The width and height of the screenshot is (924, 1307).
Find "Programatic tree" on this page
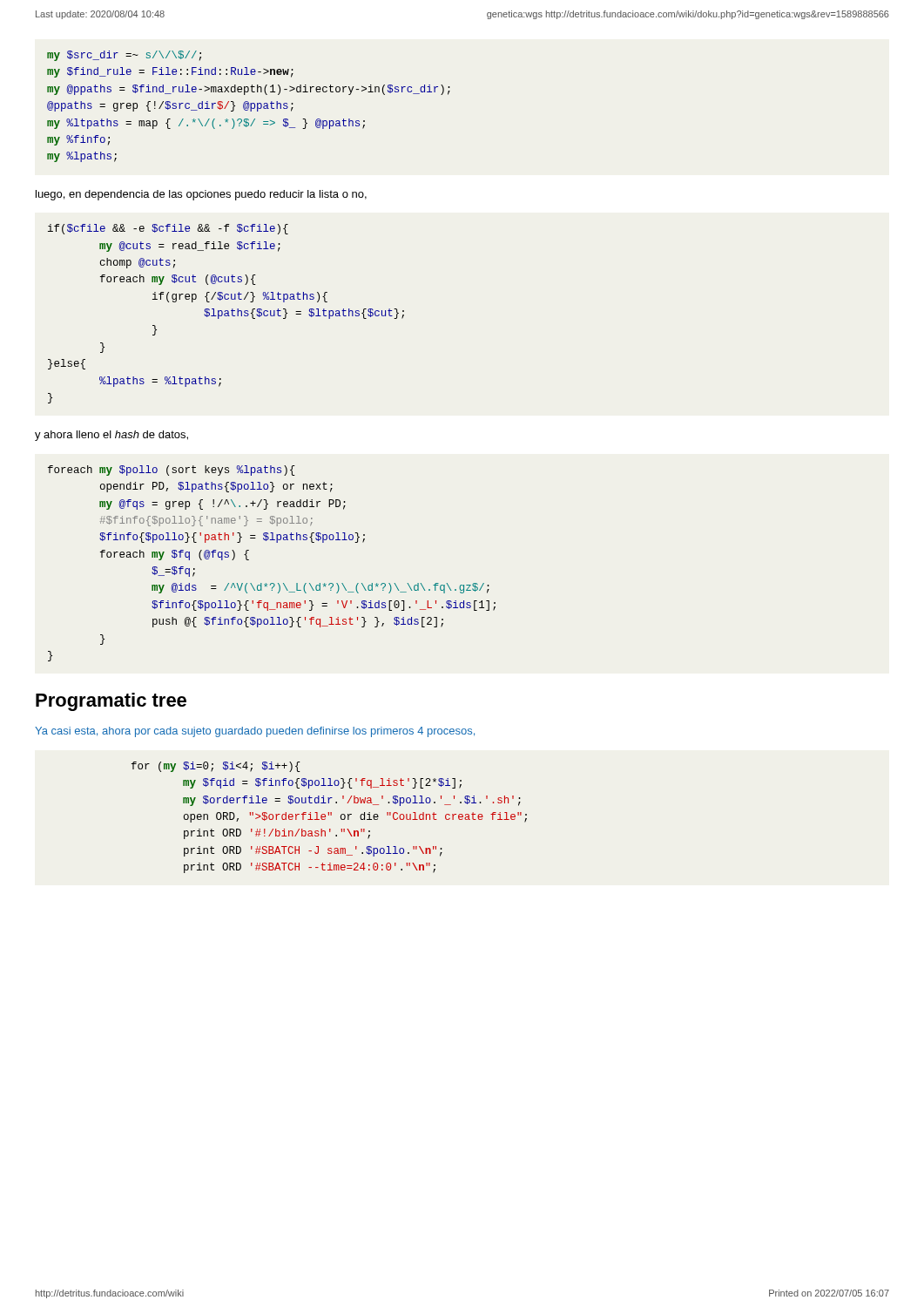pyautogui.click(x=111, y=700)
